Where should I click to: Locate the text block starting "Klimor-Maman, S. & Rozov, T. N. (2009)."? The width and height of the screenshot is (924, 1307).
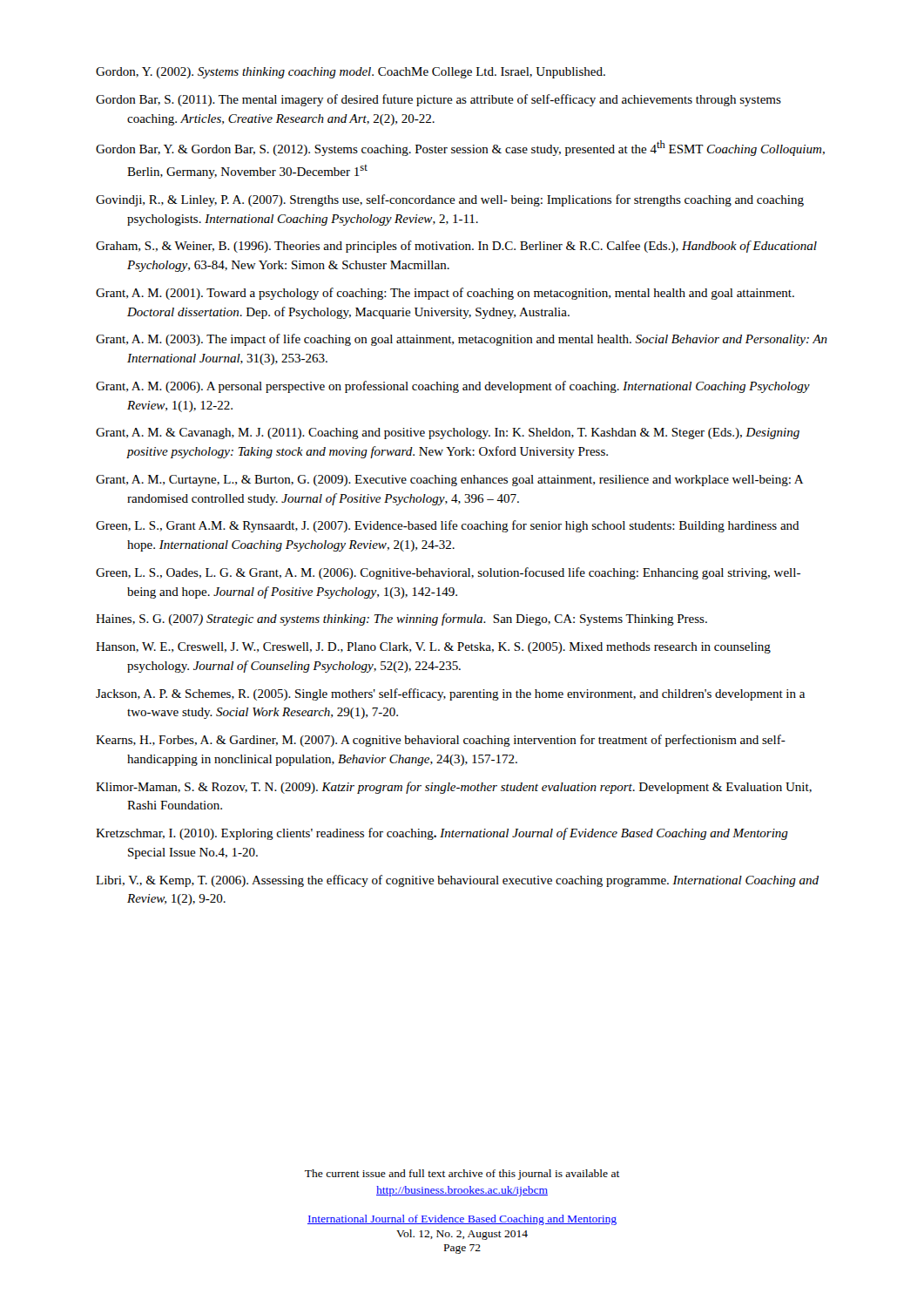coord(454,796)
